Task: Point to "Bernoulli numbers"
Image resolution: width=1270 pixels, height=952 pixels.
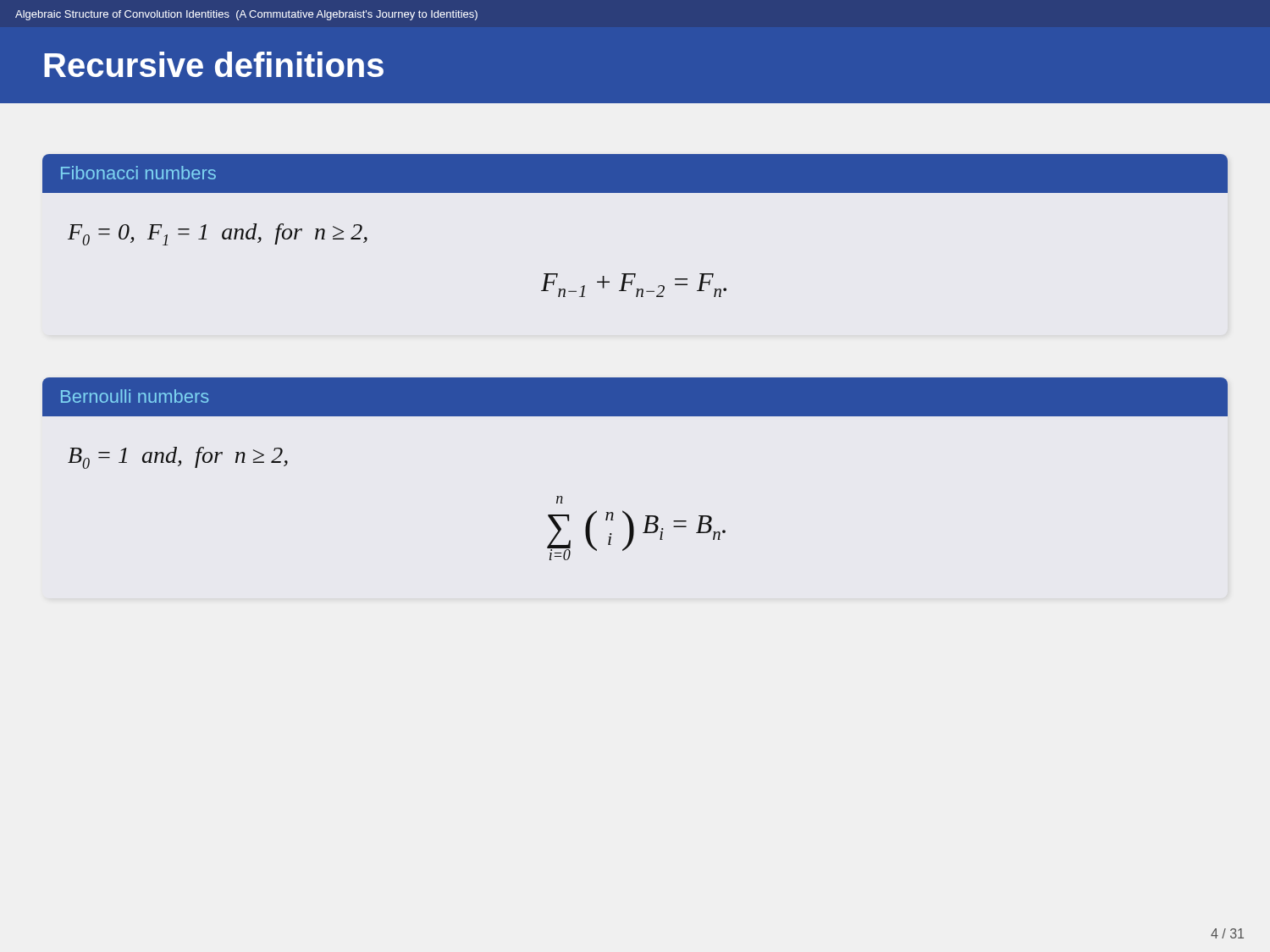Action: (x=134, y=396)
